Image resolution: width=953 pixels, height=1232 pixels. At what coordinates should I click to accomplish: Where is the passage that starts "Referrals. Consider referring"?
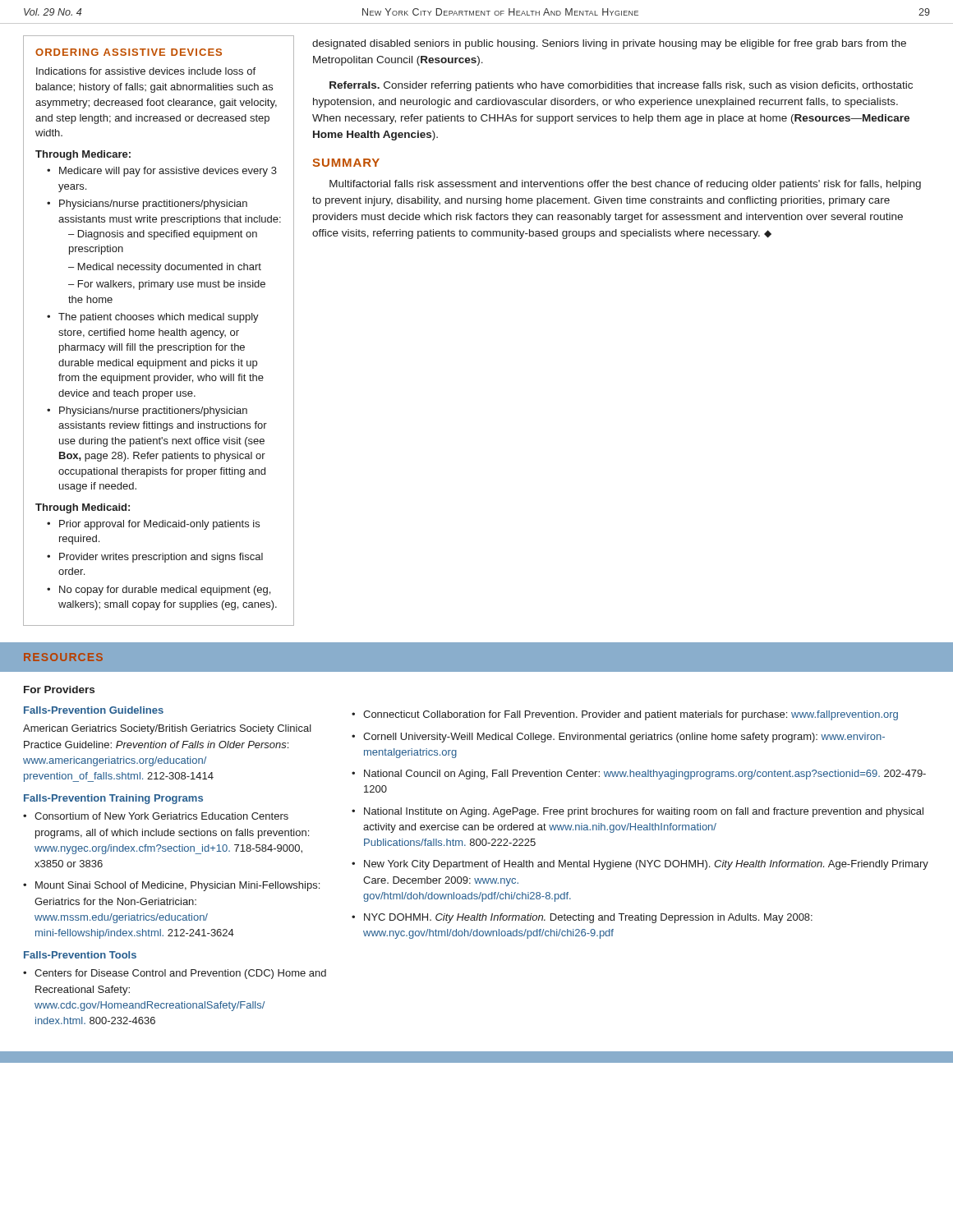tap(613, 110)
